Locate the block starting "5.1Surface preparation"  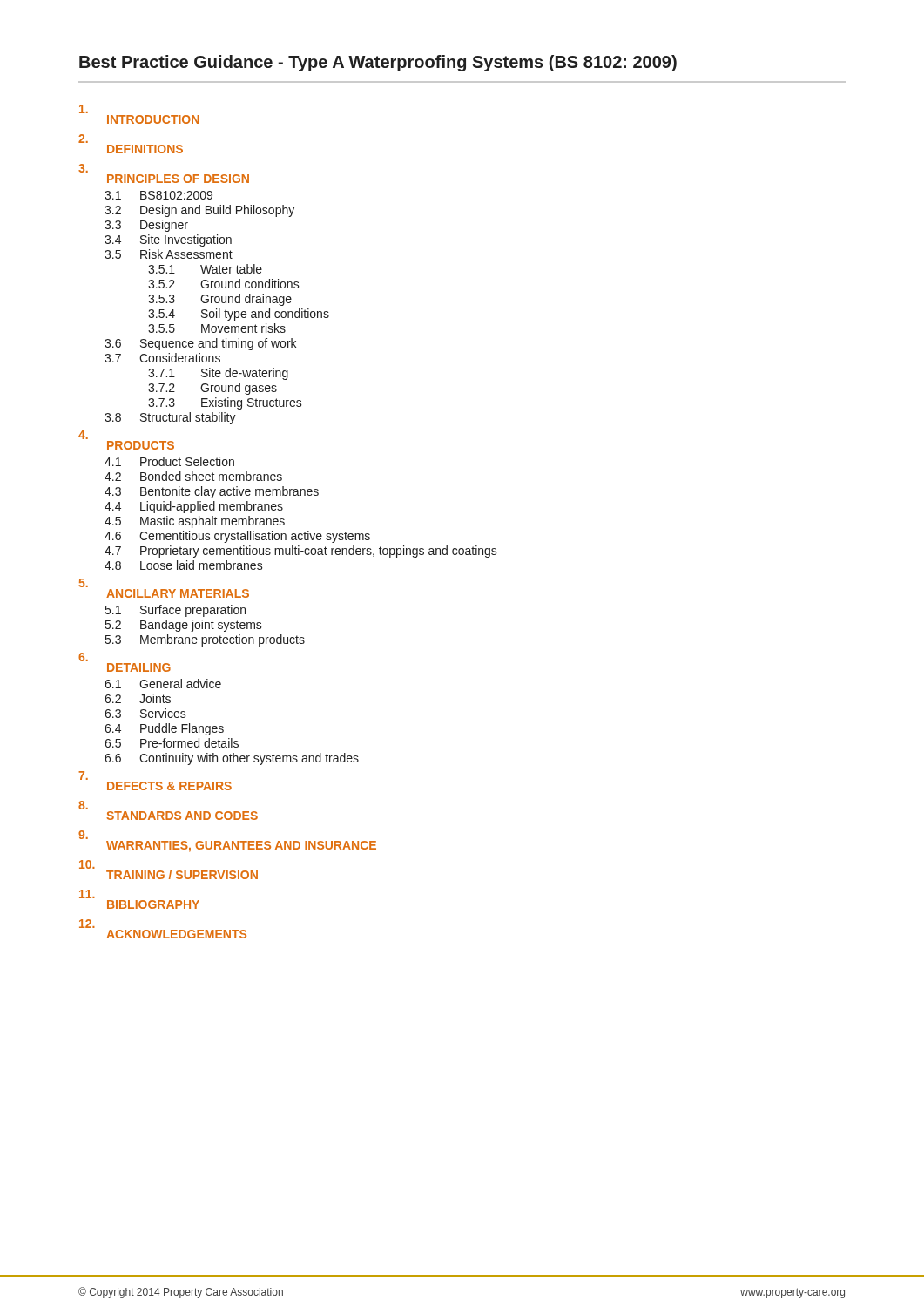point(175,611)
